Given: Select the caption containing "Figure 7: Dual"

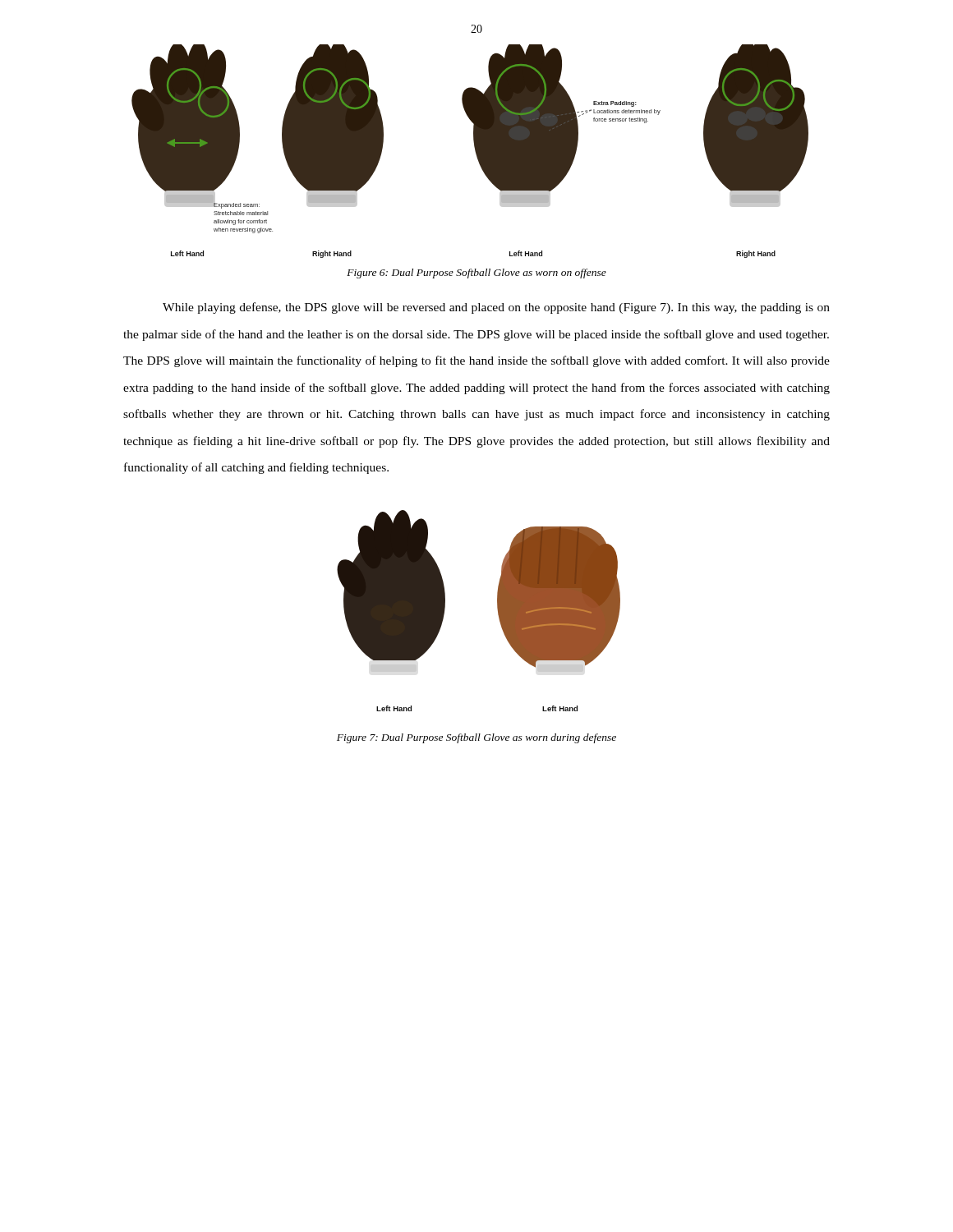Looking at the screenshot, I should (476, 737).
